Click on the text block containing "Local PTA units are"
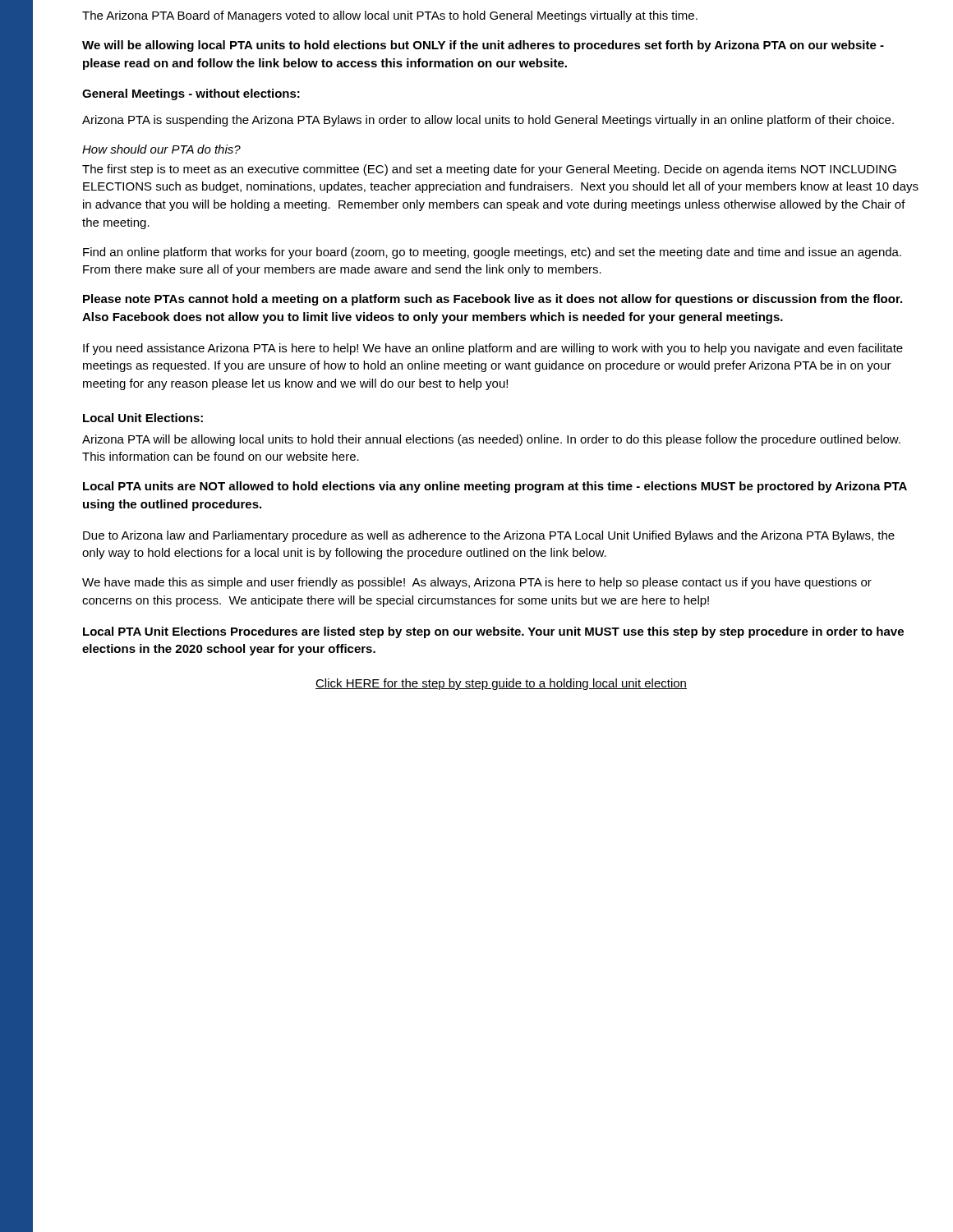953x1232 pixels. point(494,495)
